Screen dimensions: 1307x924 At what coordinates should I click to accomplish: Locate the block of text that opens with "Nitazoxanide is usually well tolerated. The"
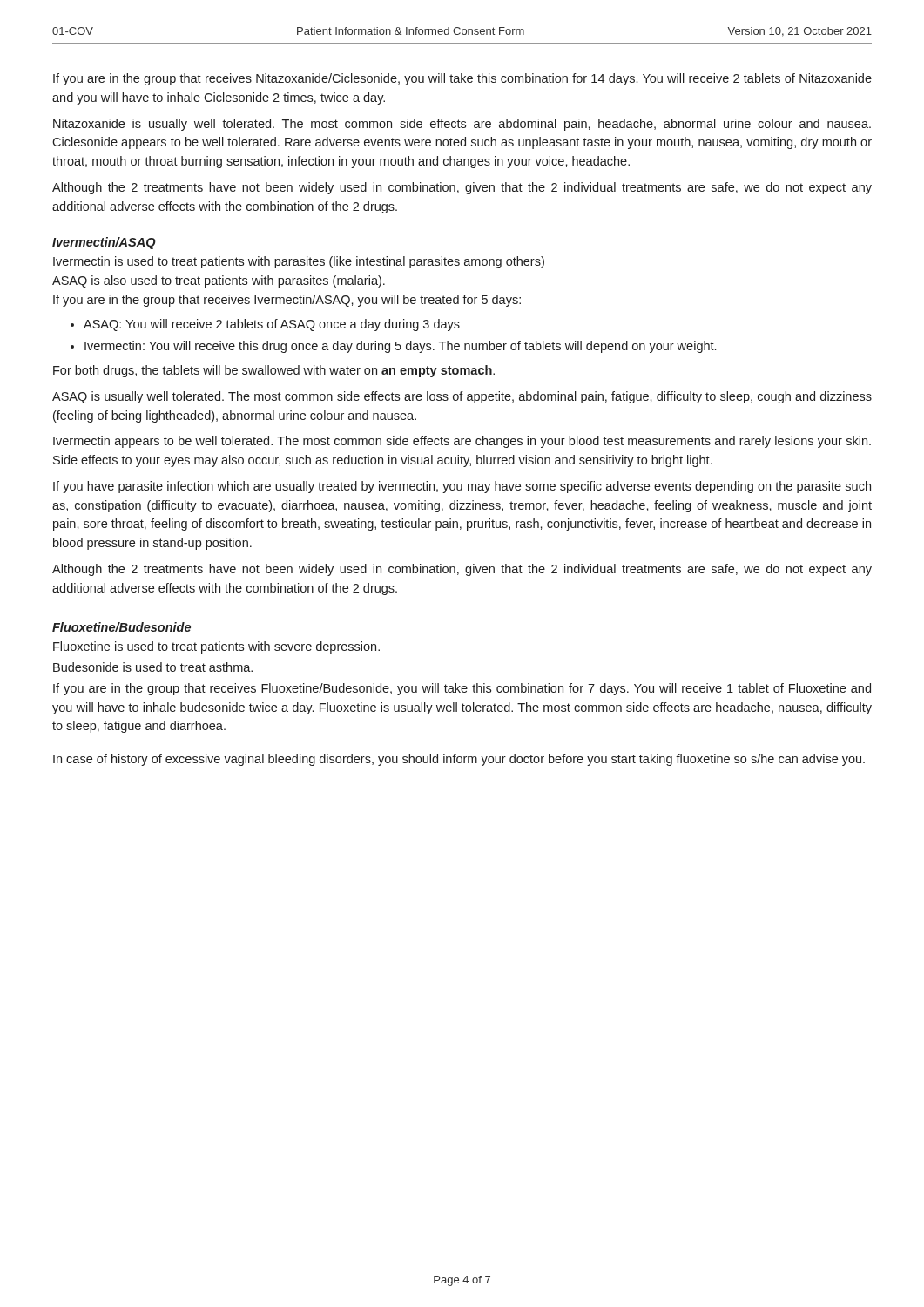click(462, 142)
